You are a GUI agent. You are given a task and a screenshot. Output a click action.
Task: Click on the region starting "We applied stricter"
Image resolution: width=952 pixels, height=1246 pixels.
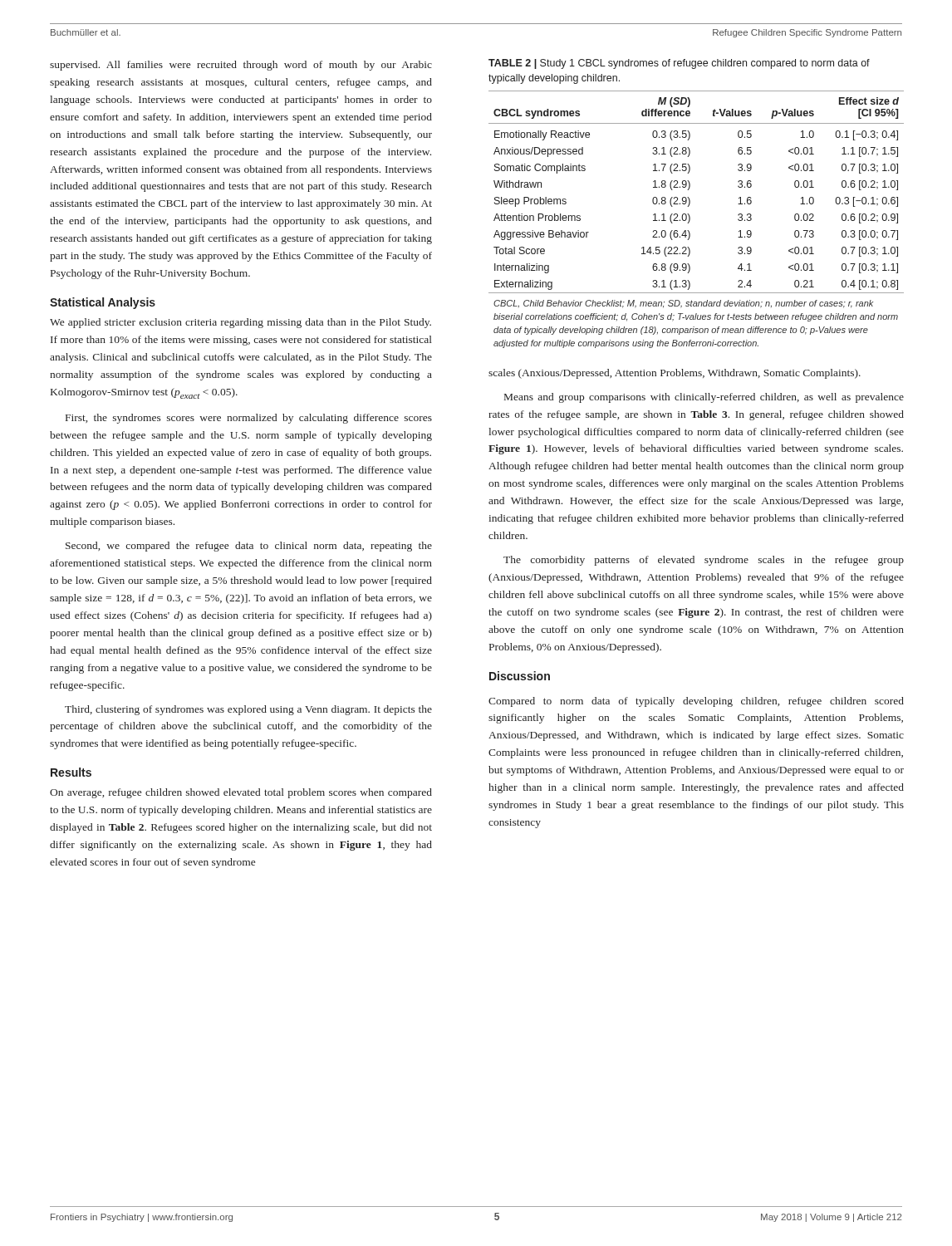click(x=241, y=533)
